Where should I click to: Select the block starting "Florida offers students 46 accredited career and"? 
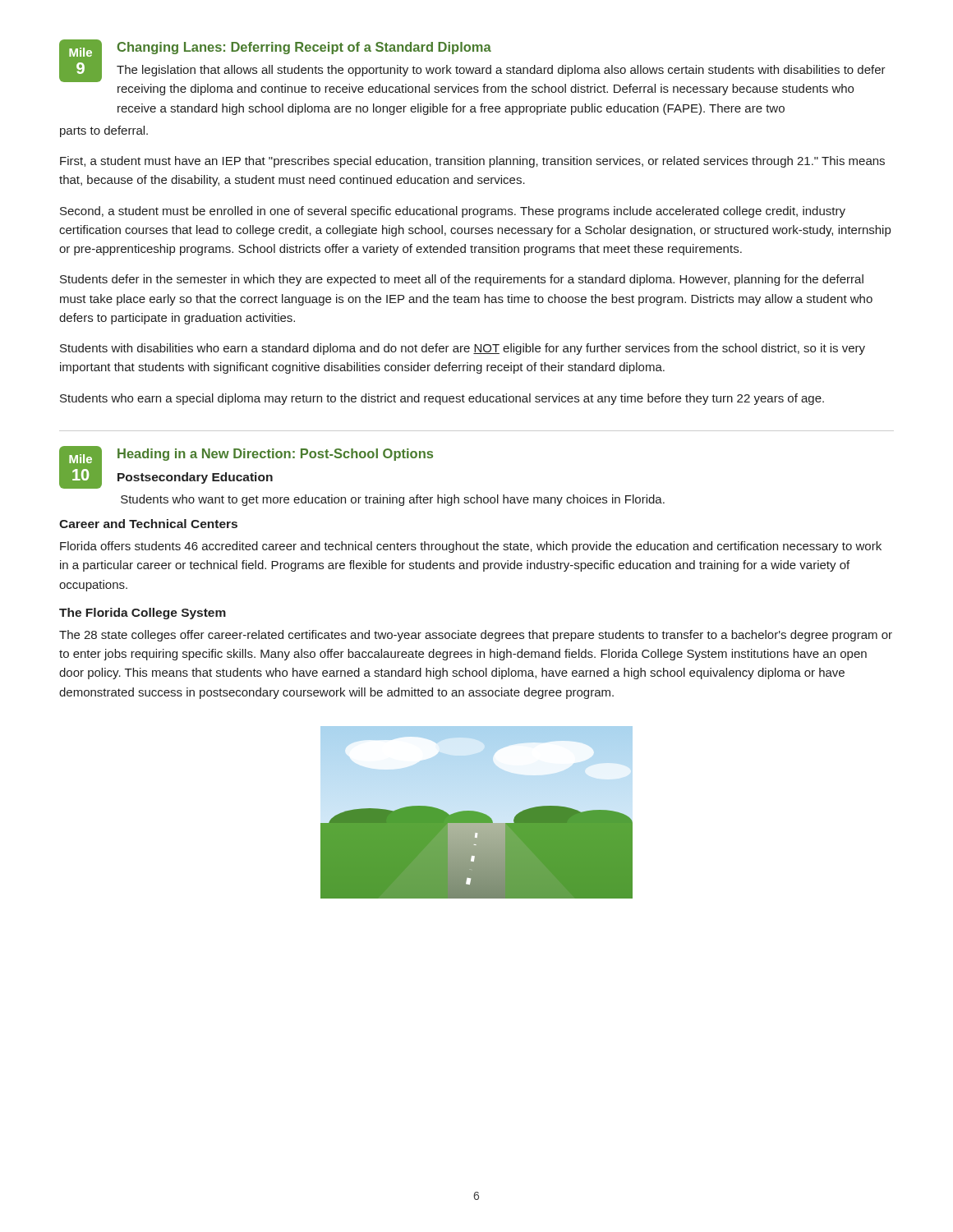pyautogui.click(x=470, y=565)
